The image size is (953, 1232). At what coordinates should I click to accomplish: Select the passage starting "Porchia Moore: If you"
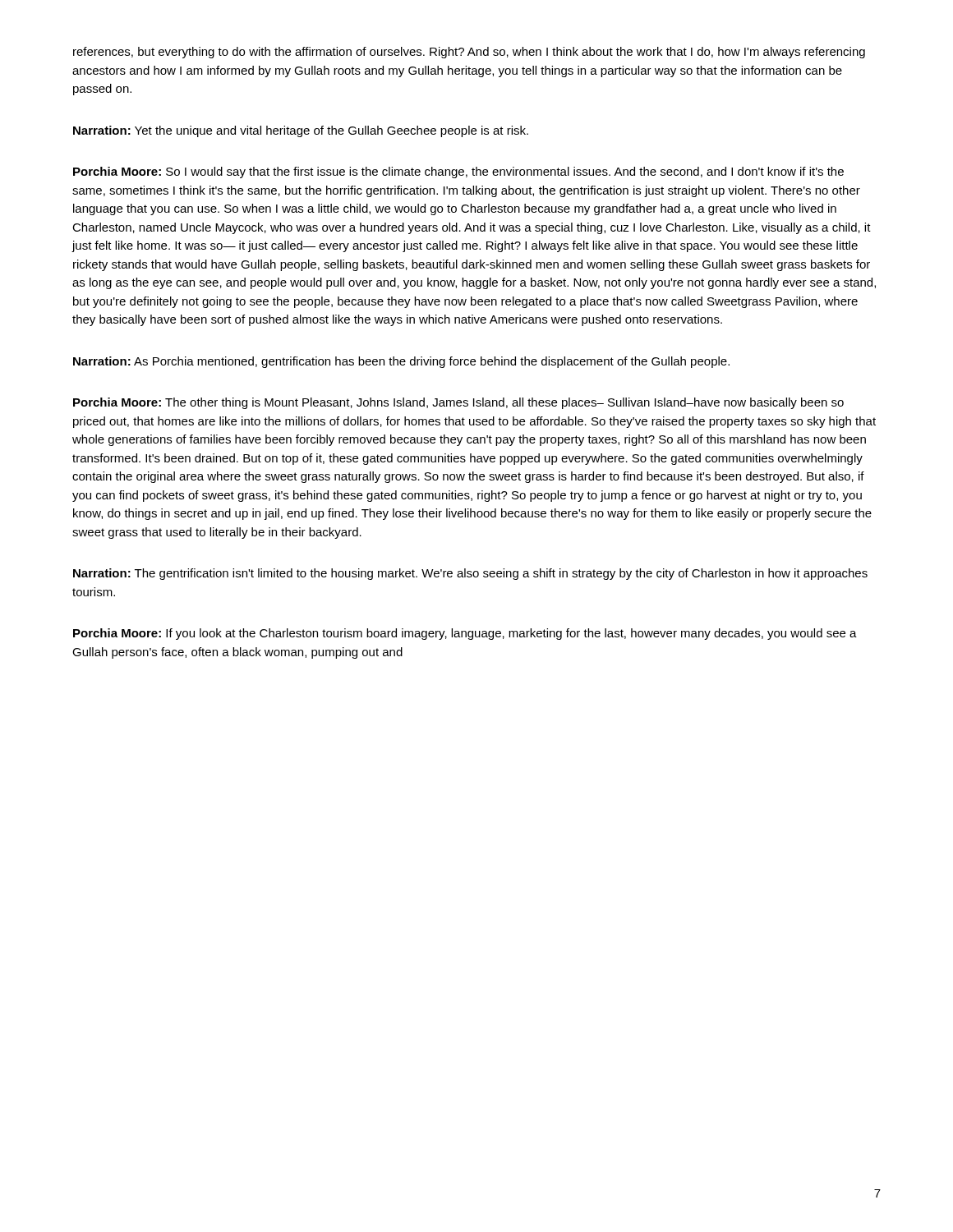476,643
